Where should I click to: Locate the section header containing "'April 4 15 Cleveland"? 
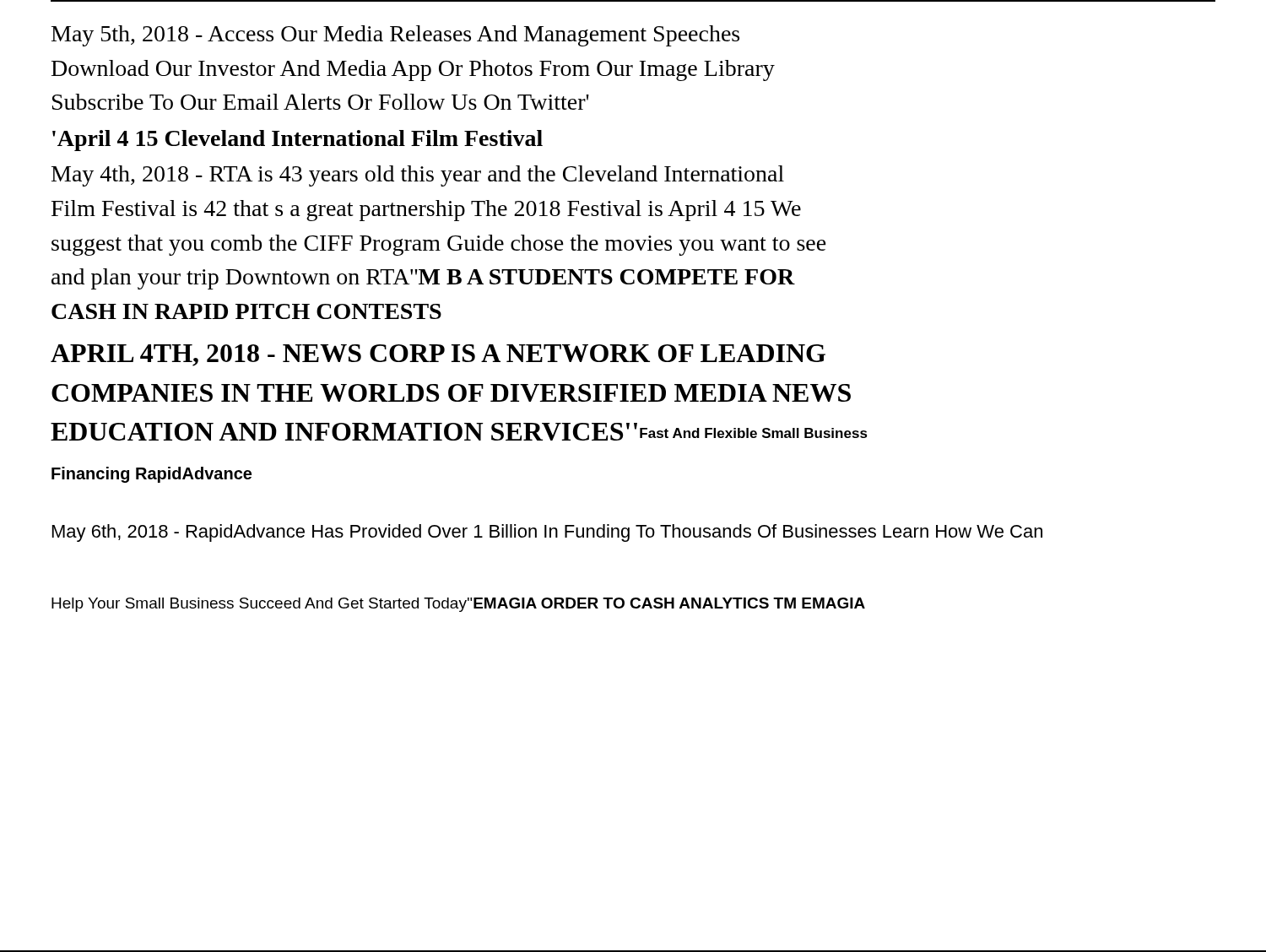[x=297, y=138]
